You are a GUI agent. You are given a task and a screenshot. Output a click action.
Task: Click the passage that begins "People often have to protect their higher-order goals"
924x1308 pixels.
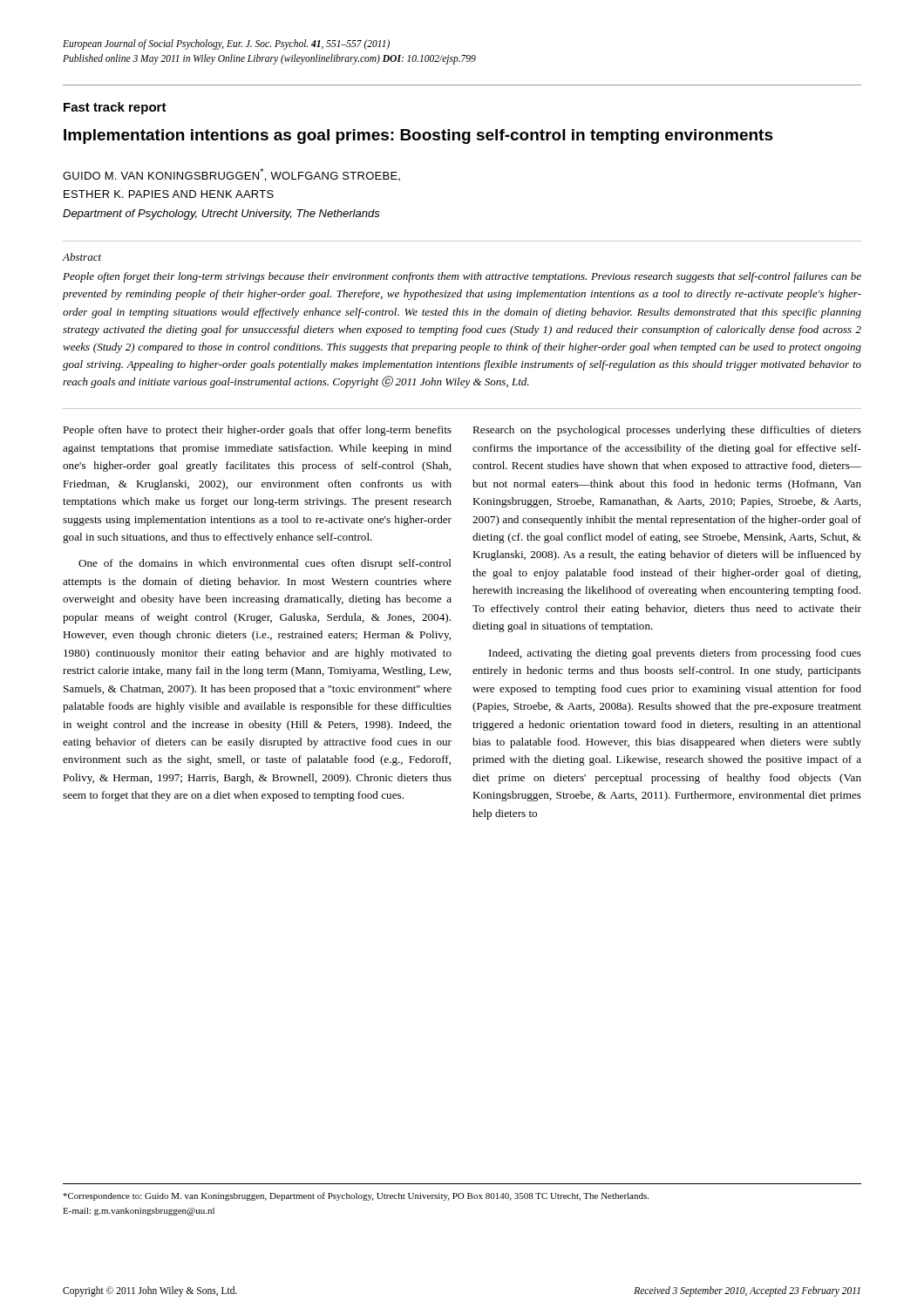tap(257, 613)
